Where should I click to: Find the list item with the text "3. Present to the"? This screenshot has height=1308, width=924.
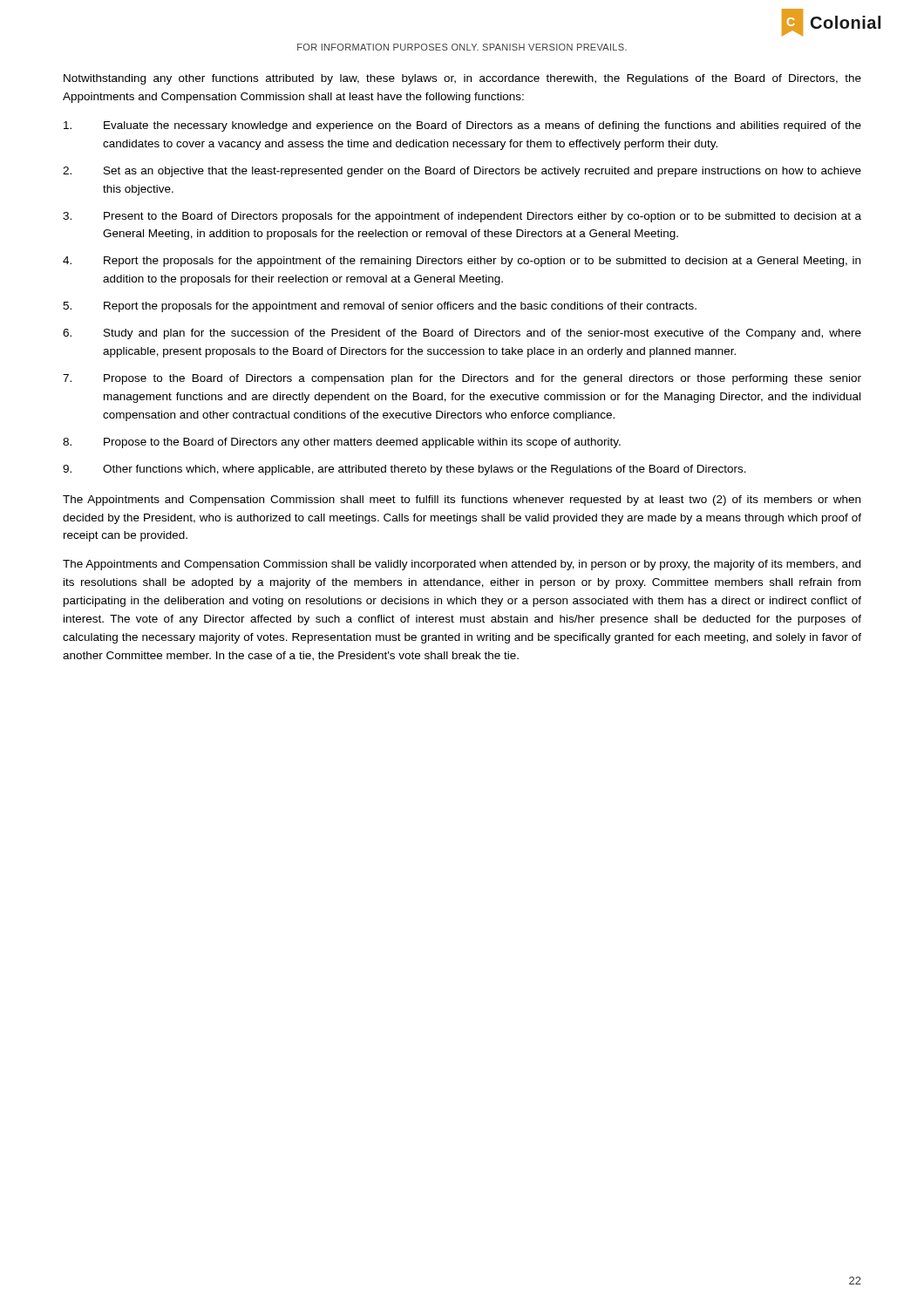point(462,225)
